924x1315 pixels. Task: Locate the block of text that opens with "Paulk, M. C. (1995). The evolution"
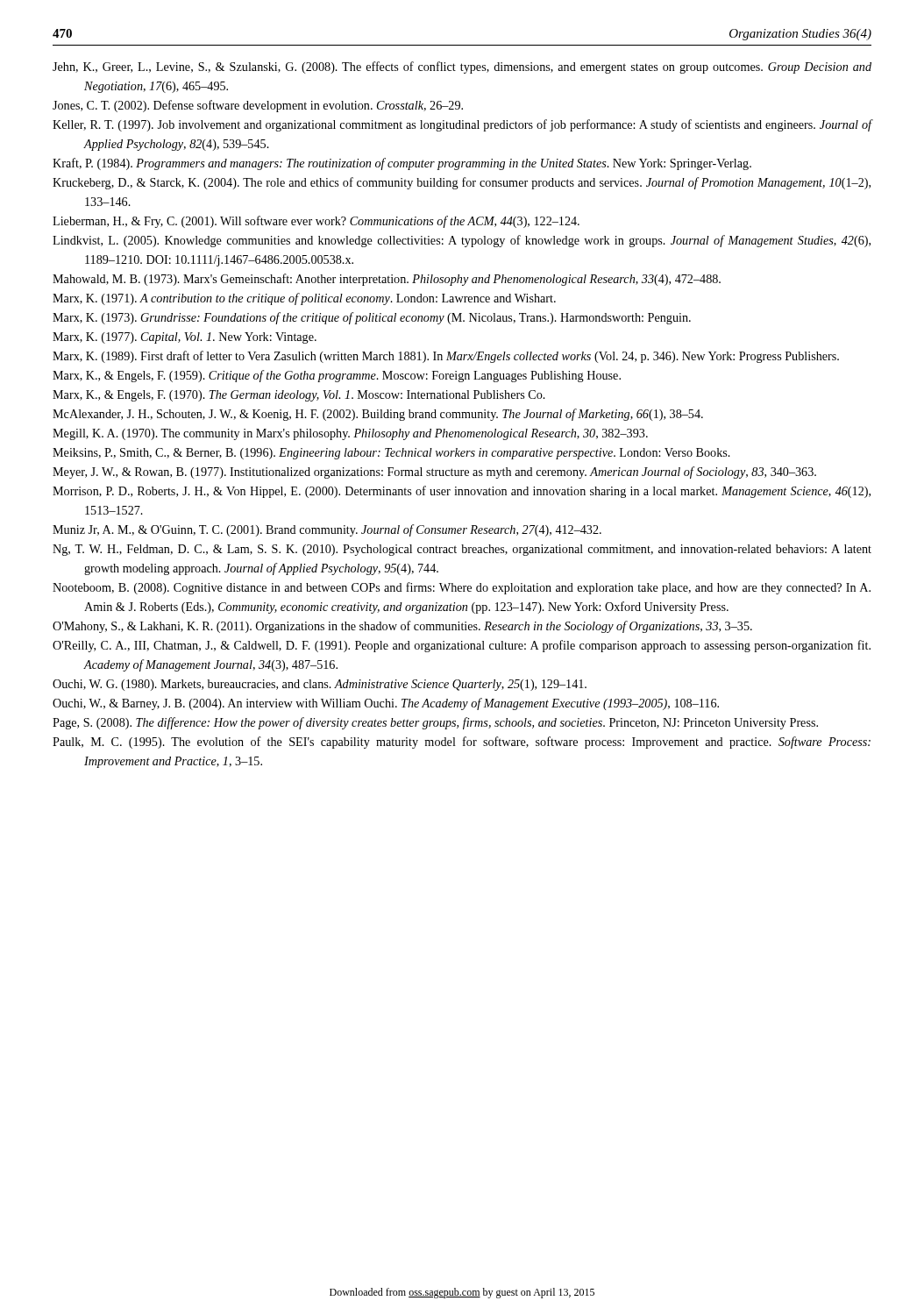coord(462,751)
